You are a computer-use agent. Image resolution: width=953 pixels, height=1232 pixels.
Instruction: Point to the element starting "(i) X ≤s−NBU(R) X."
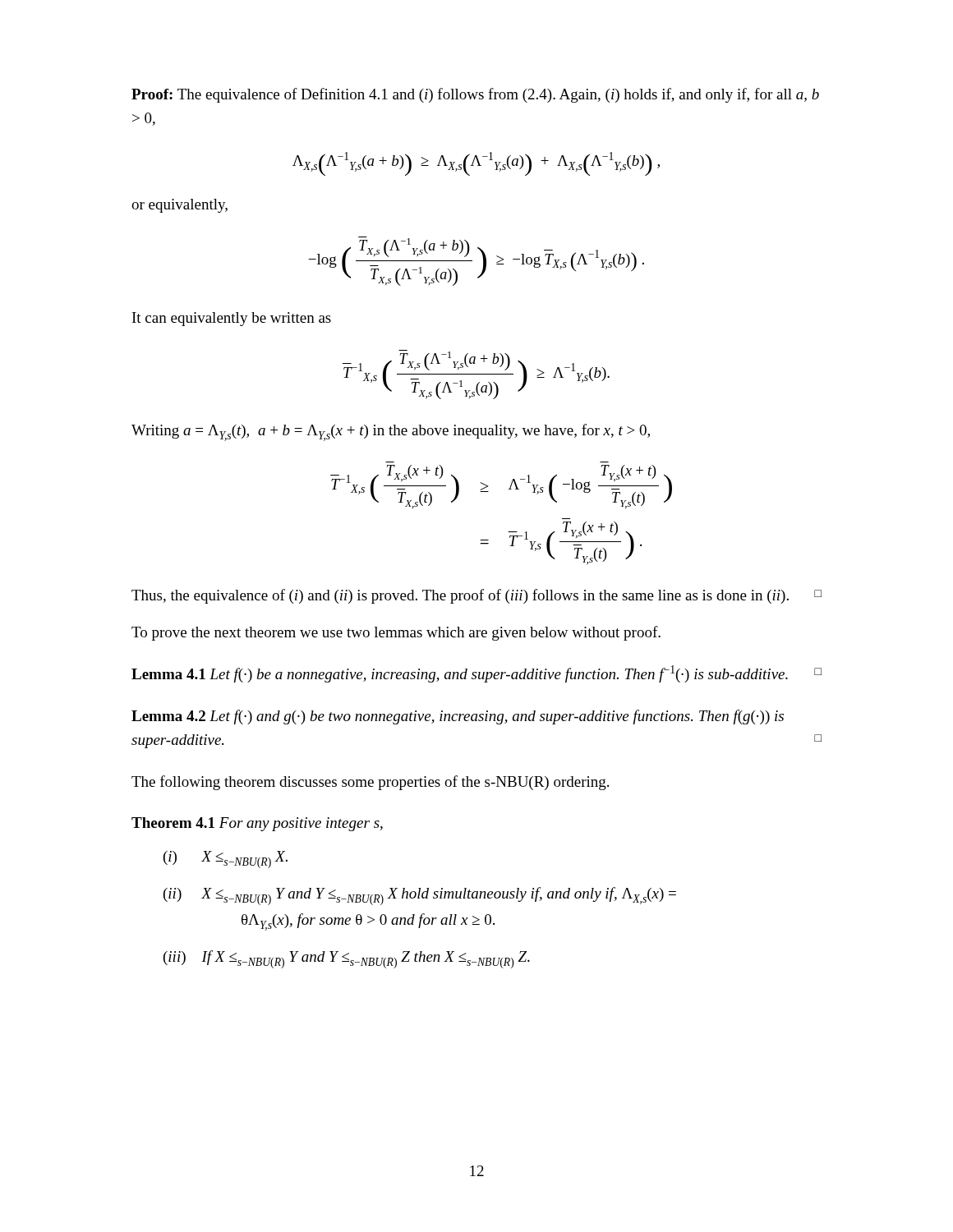[226, 857]
